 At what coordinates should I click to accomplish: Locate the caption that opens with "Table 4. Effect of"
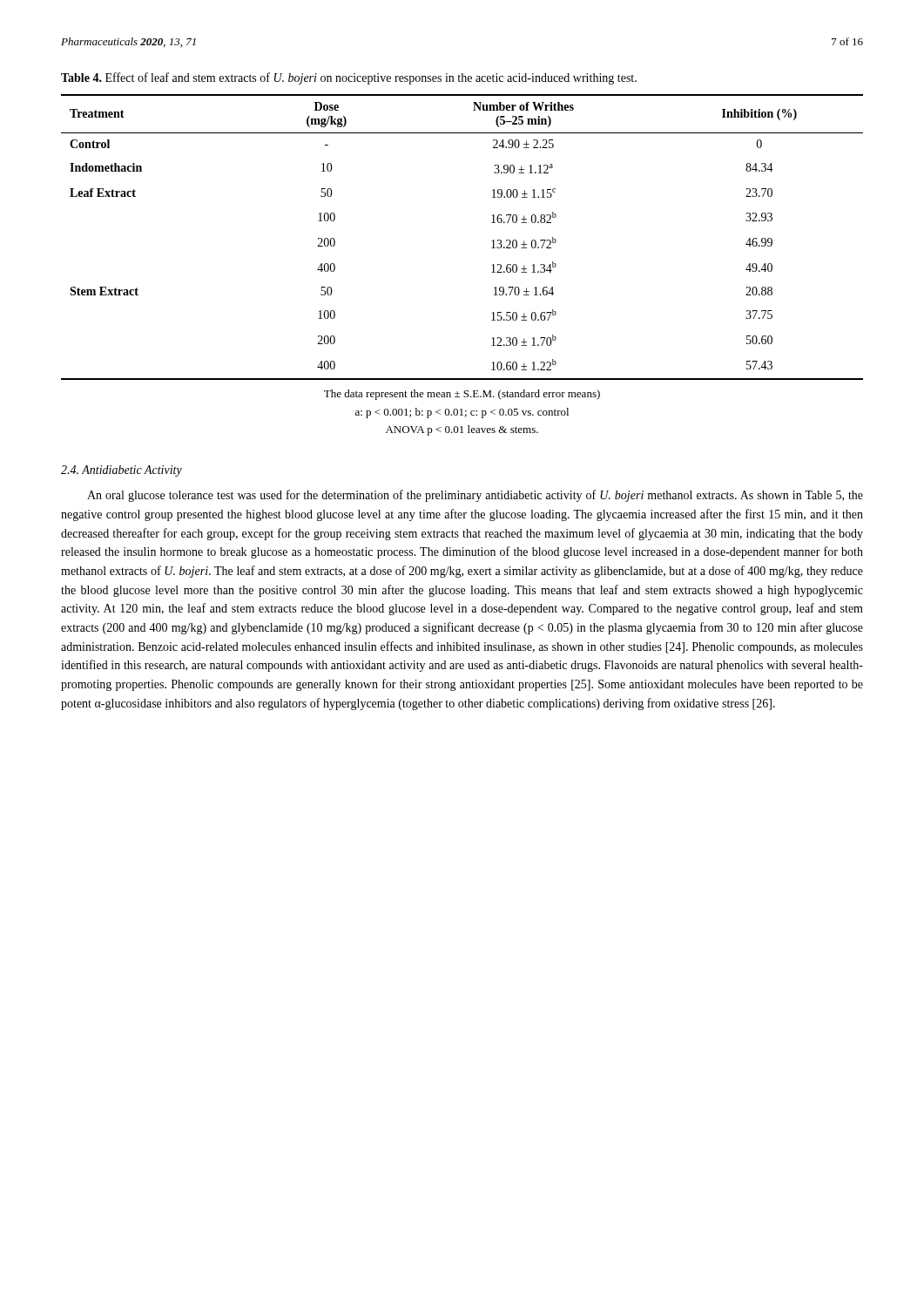(x=349, y=78)
